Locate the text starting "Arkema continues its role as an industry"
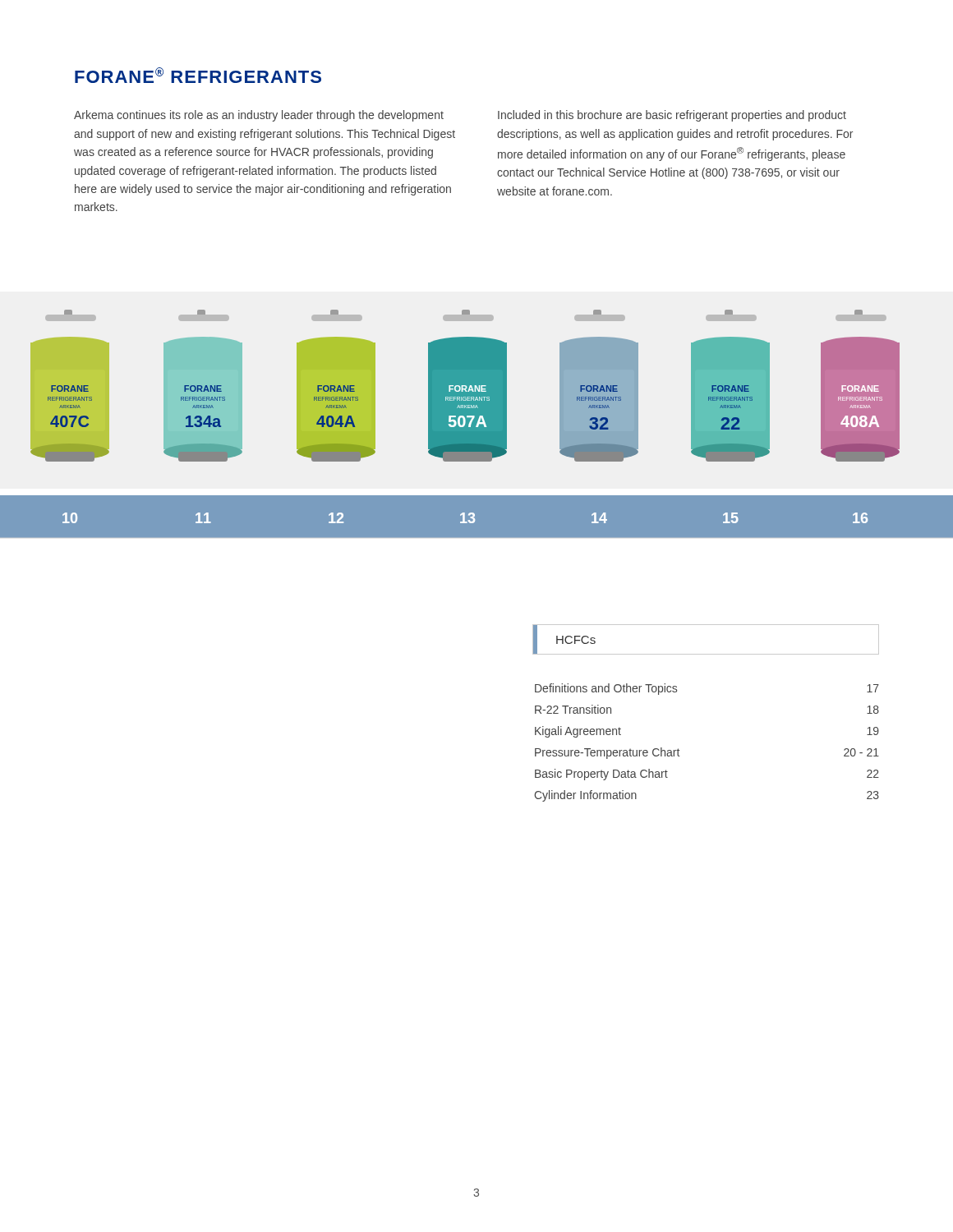Image resolution: width=953 pixels, height=1232 pixels. 265,161
